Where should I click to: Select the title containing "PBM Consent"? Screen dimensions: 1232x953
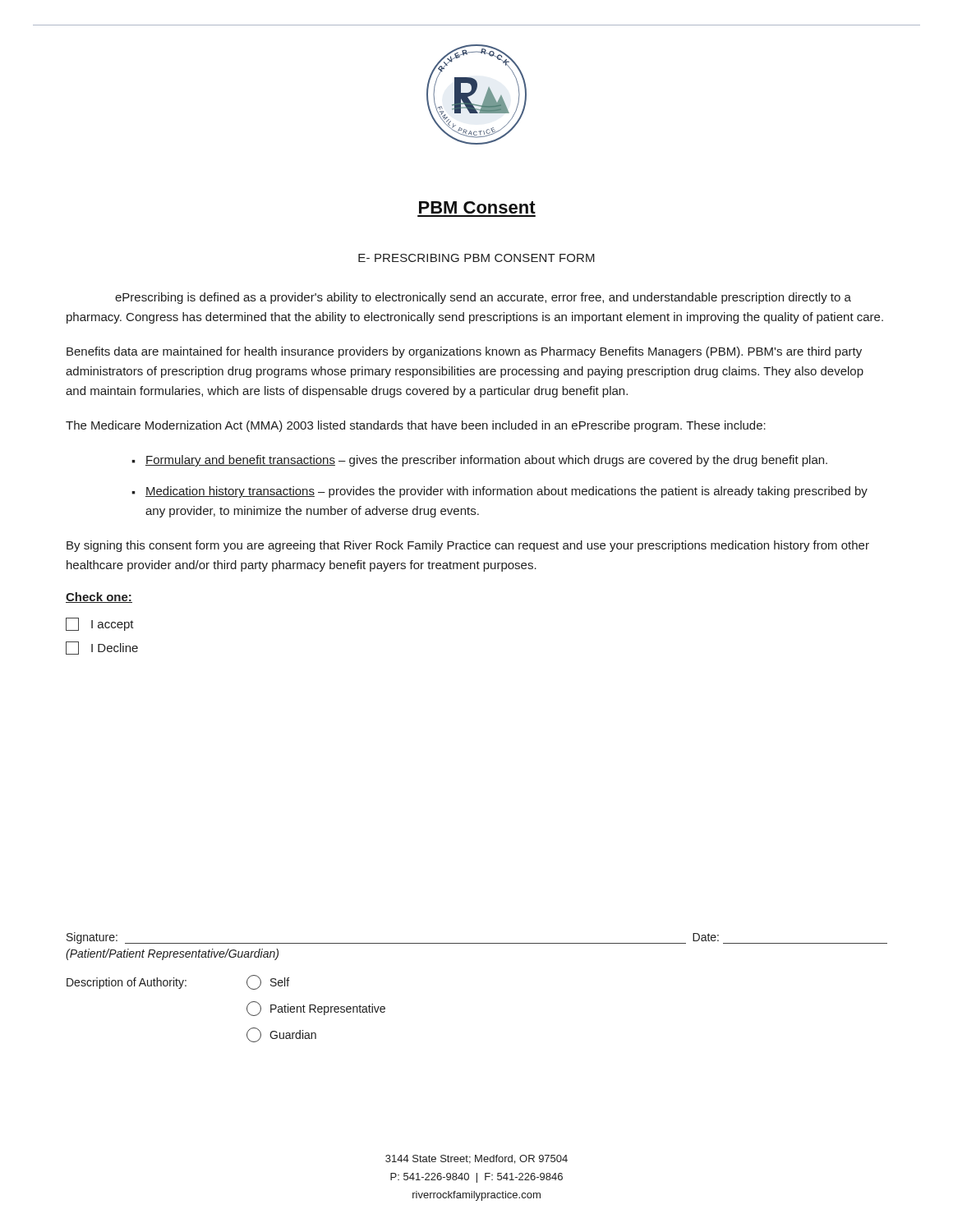click(x=476, y=207)
